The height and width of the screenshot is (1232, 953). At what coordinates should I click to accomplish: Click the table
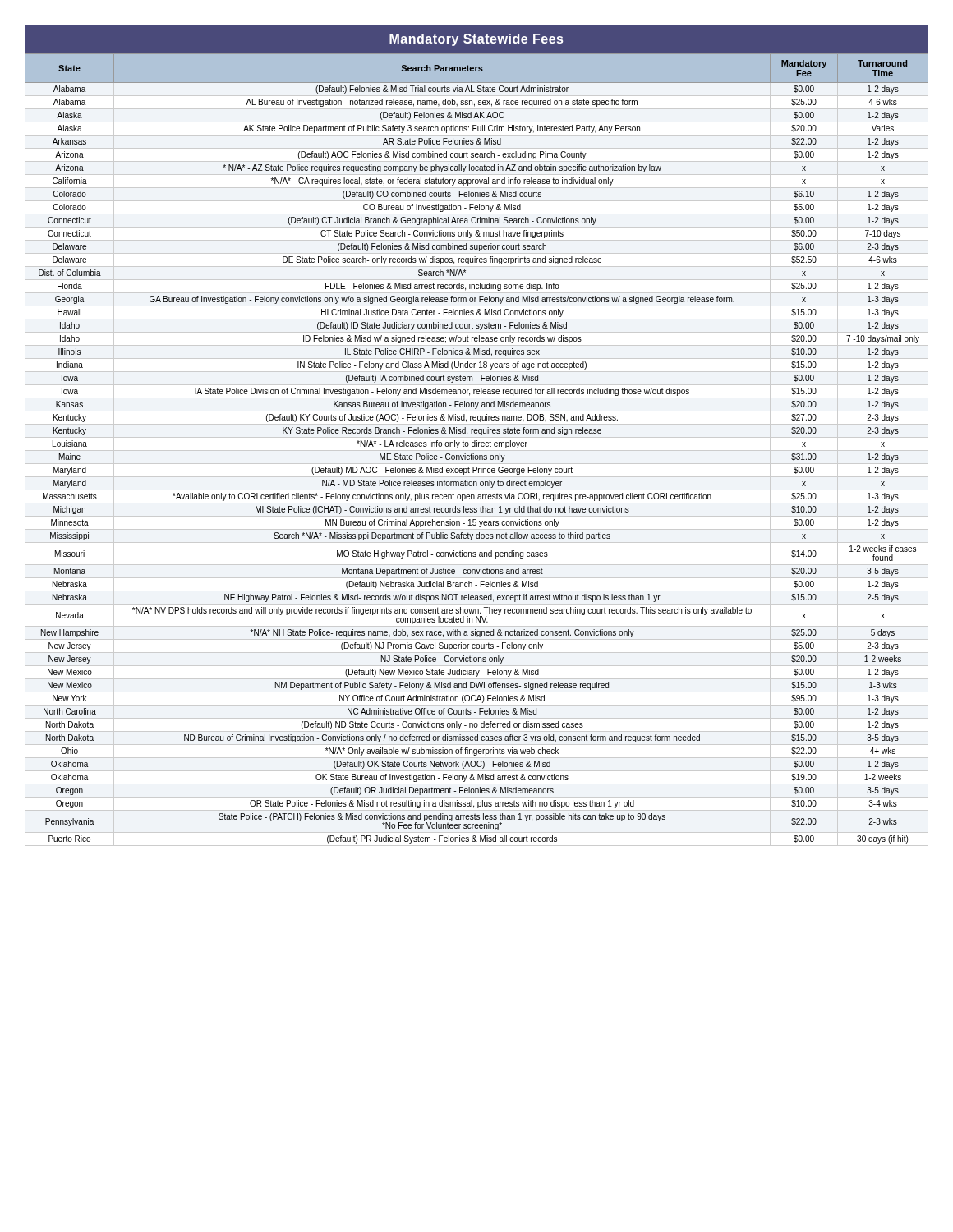point(476,450)
